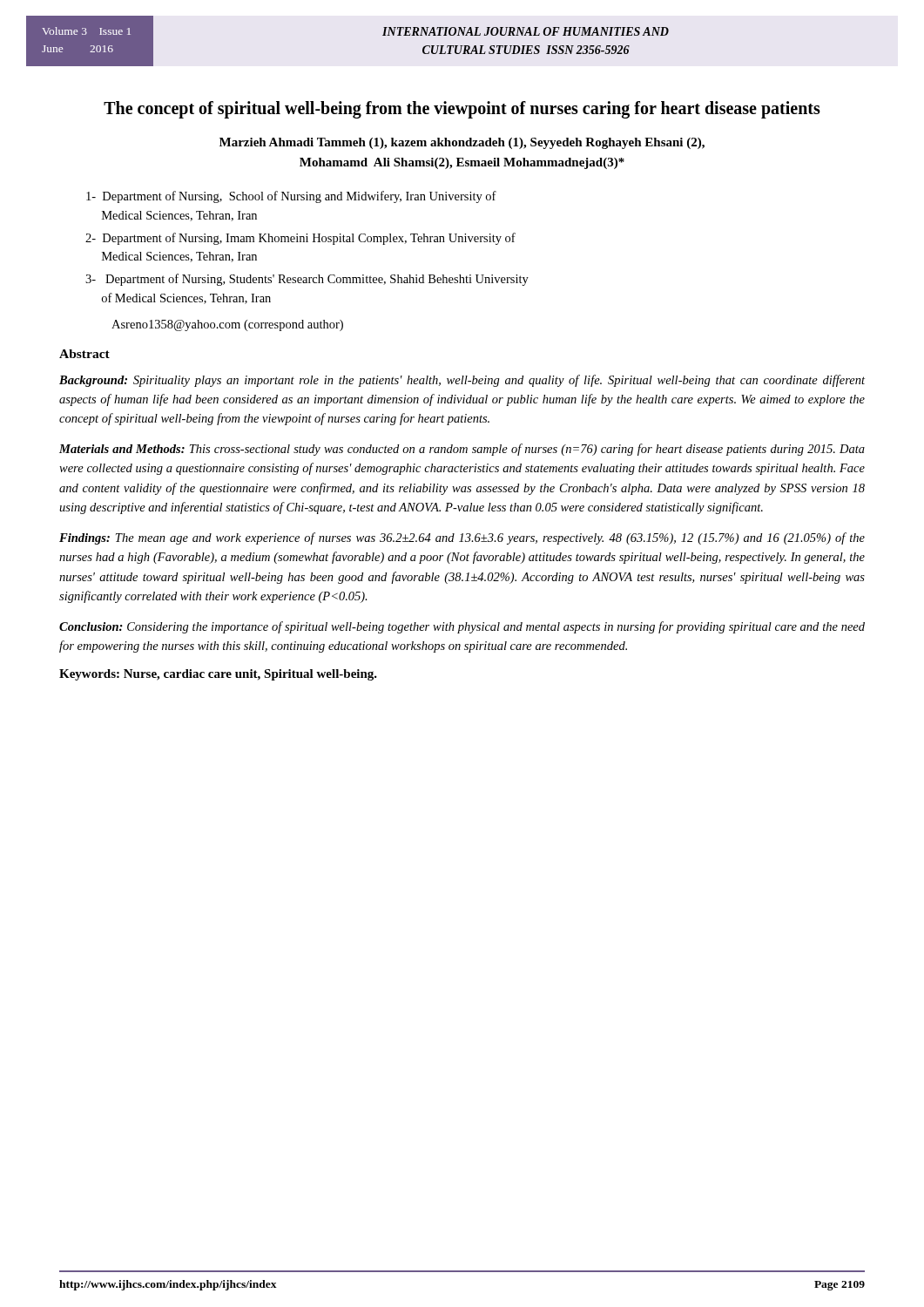
Task: Locate the block of text that opens with "1- Department of Nursing, School of Nursing"
Action: (291, 206)
